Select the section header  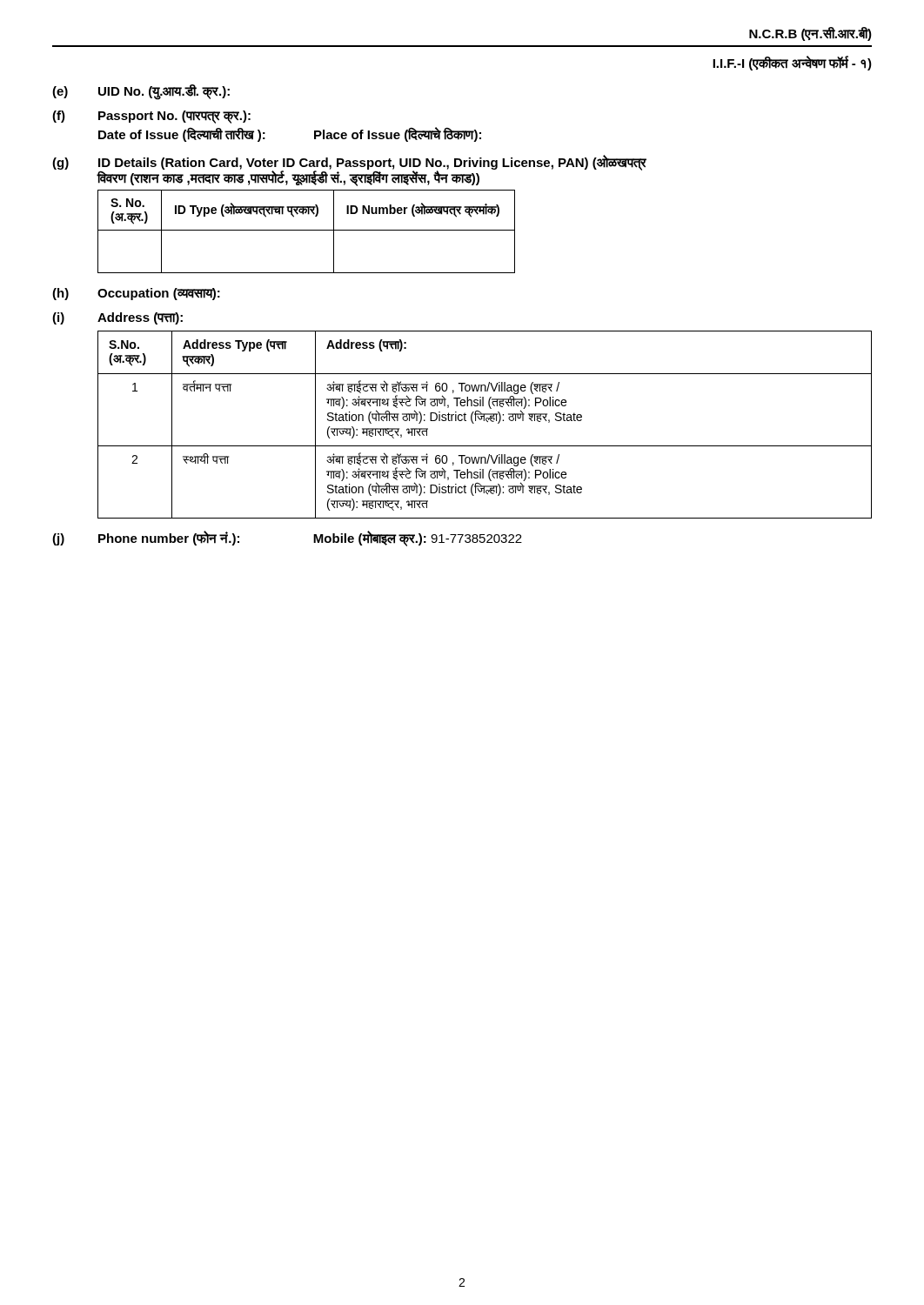tap(792, 63)
